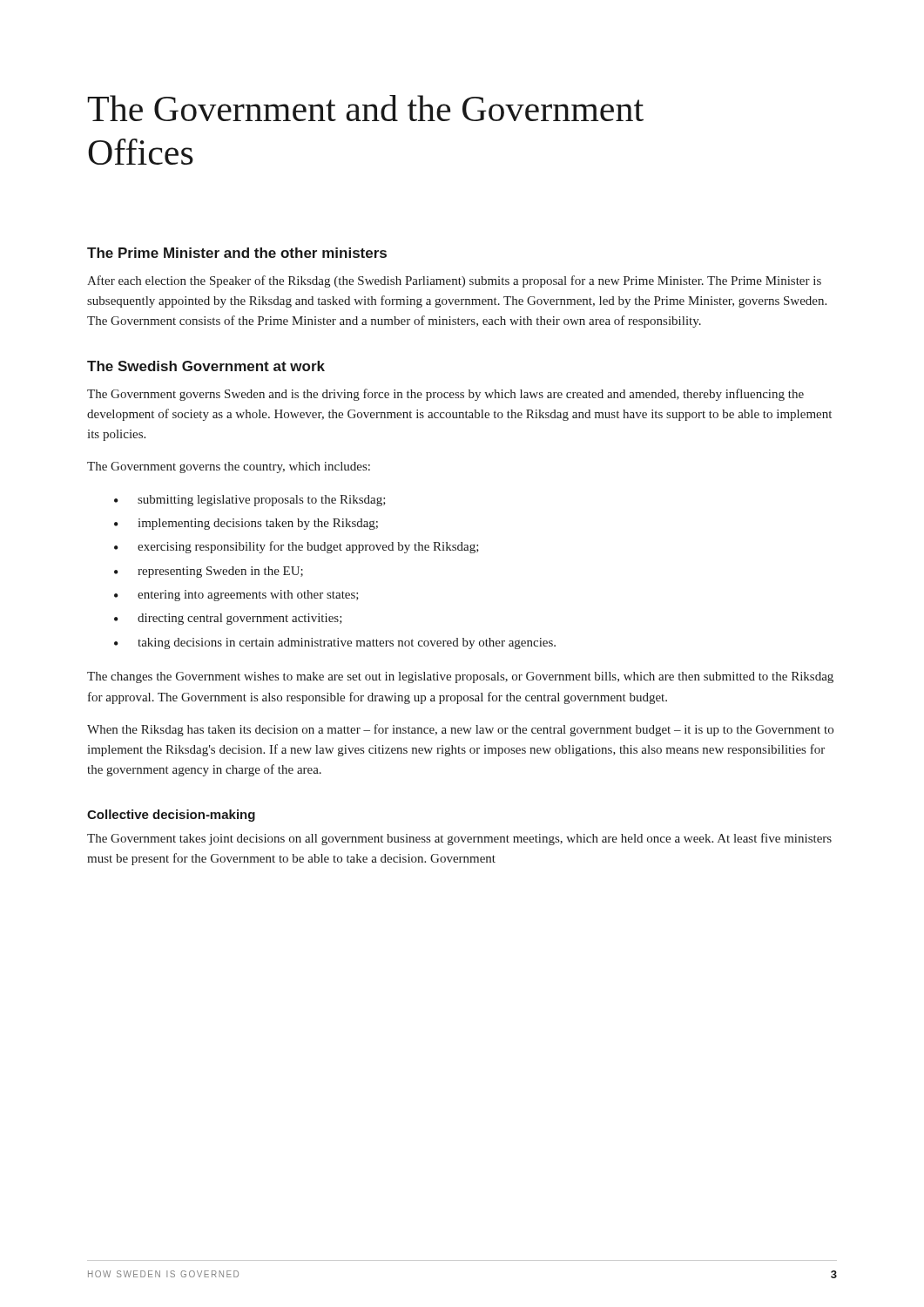Select the element starting "The changes the Government"

(462, 687)
